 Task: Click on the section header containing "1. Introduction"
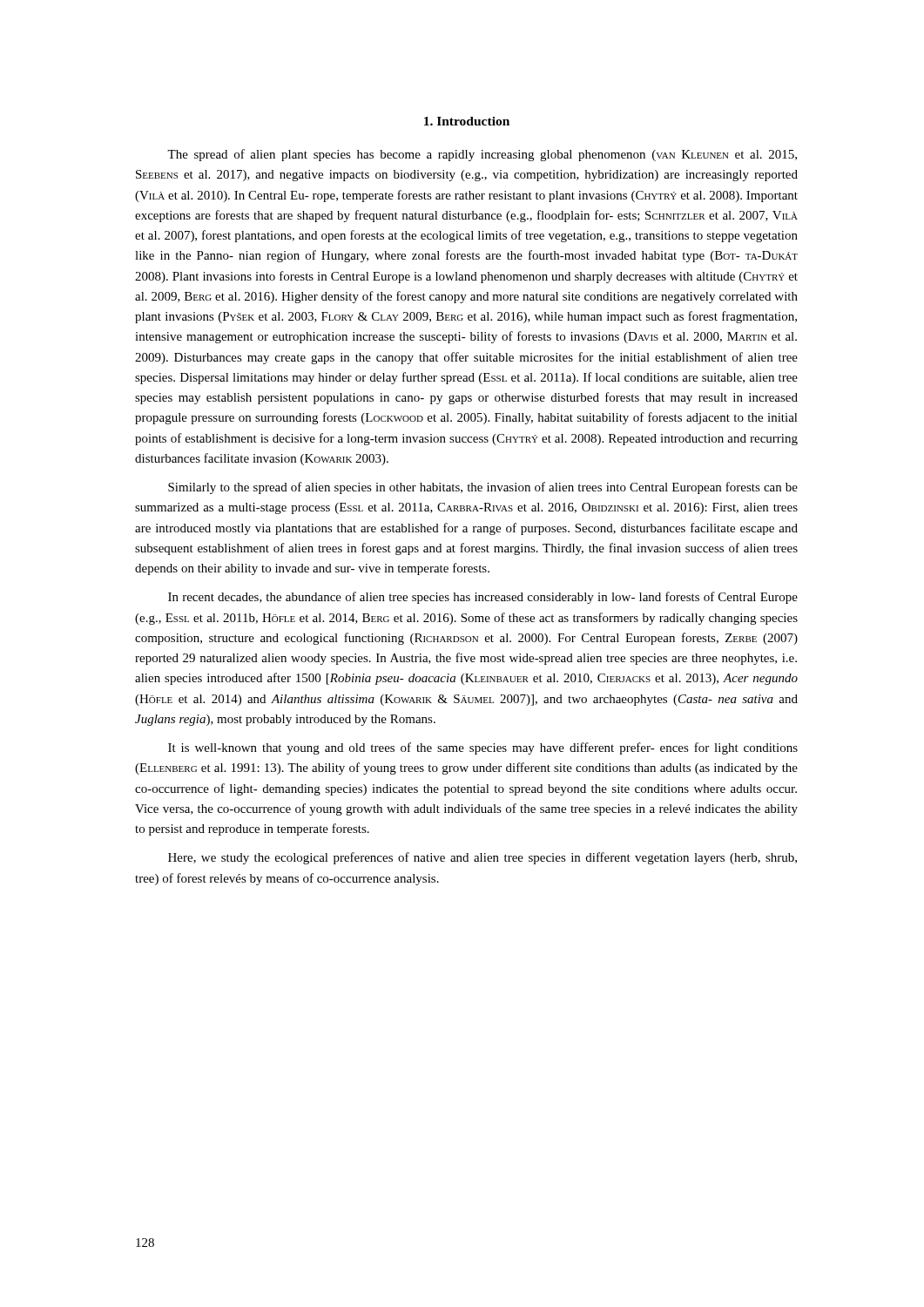466,121
